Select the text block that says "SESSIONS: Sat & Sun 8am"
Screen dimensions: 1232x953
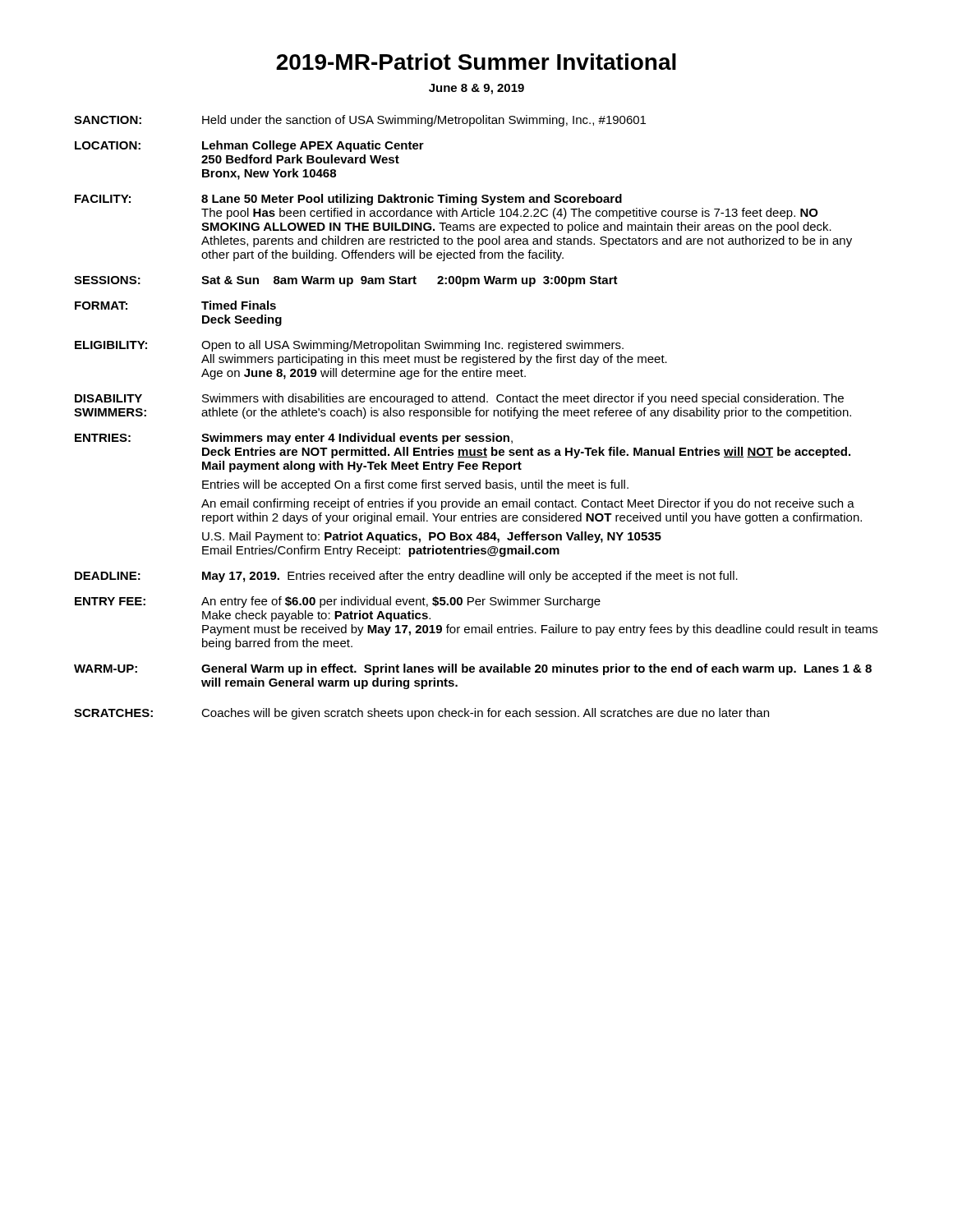tap(476, 280)
